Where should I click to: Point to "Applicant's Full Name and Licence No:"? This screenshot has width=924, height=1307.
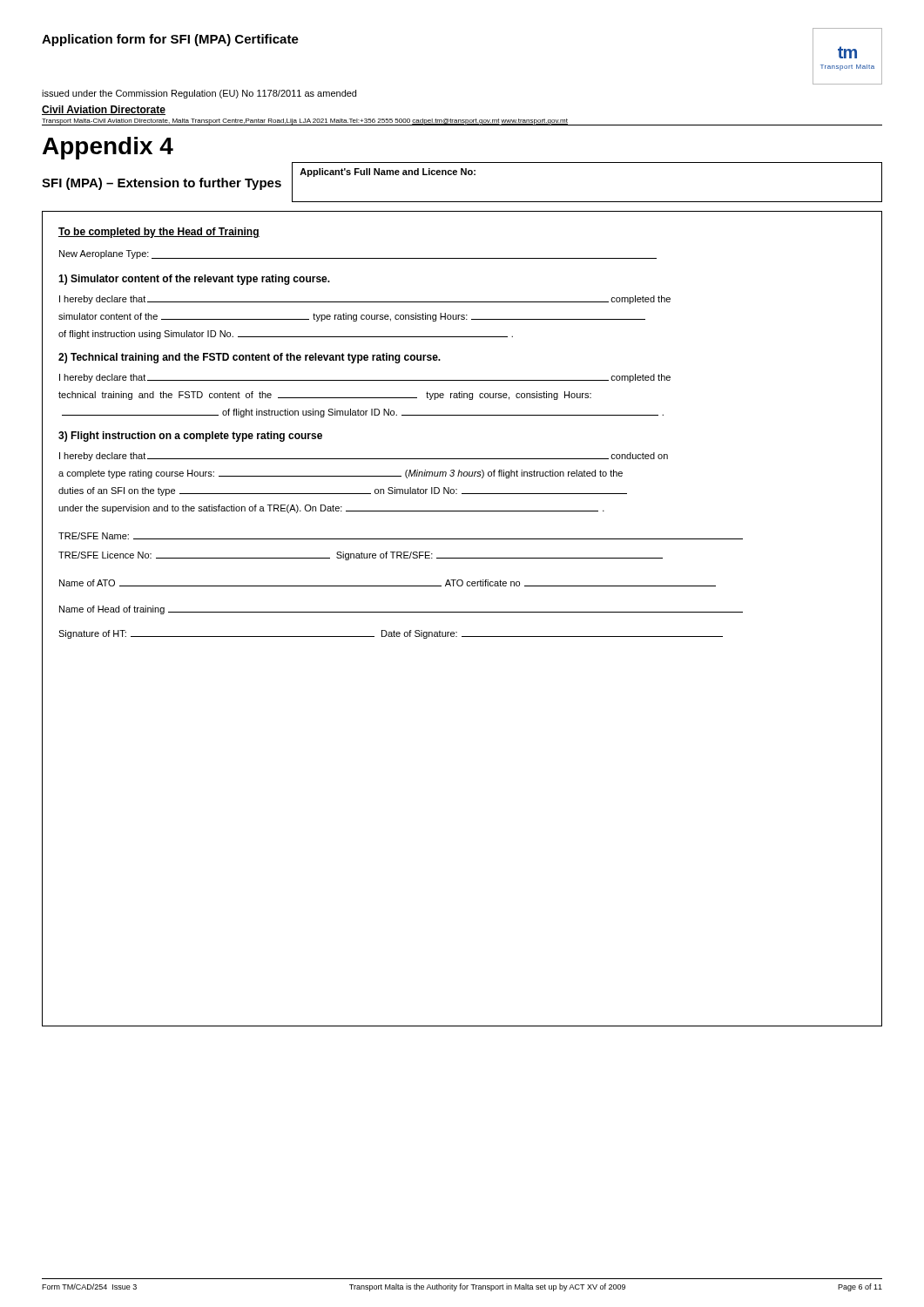click(388, 172)
